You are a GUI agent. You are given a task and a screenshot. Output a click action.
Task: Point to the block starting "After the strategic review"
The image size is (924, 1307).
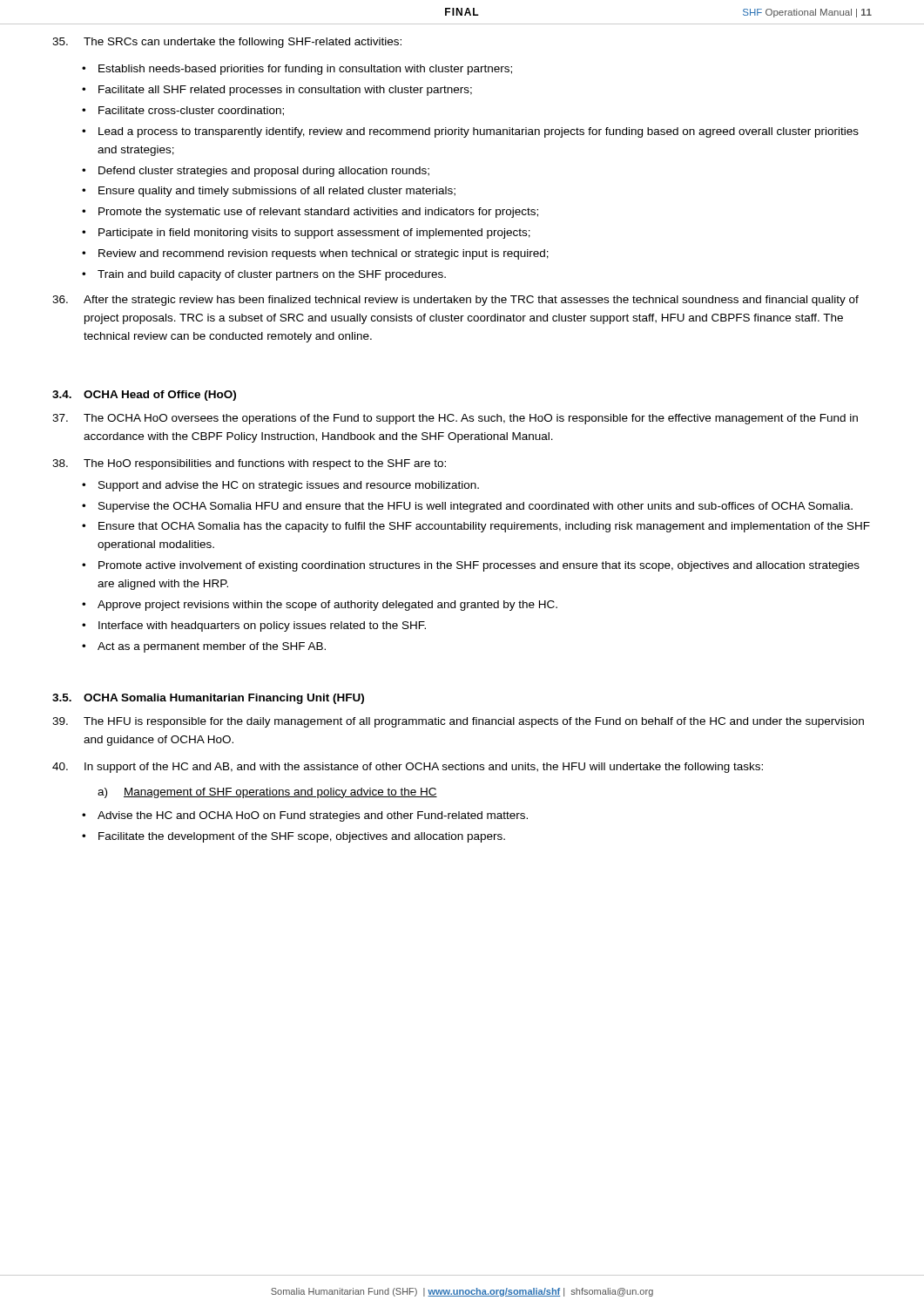462,318
